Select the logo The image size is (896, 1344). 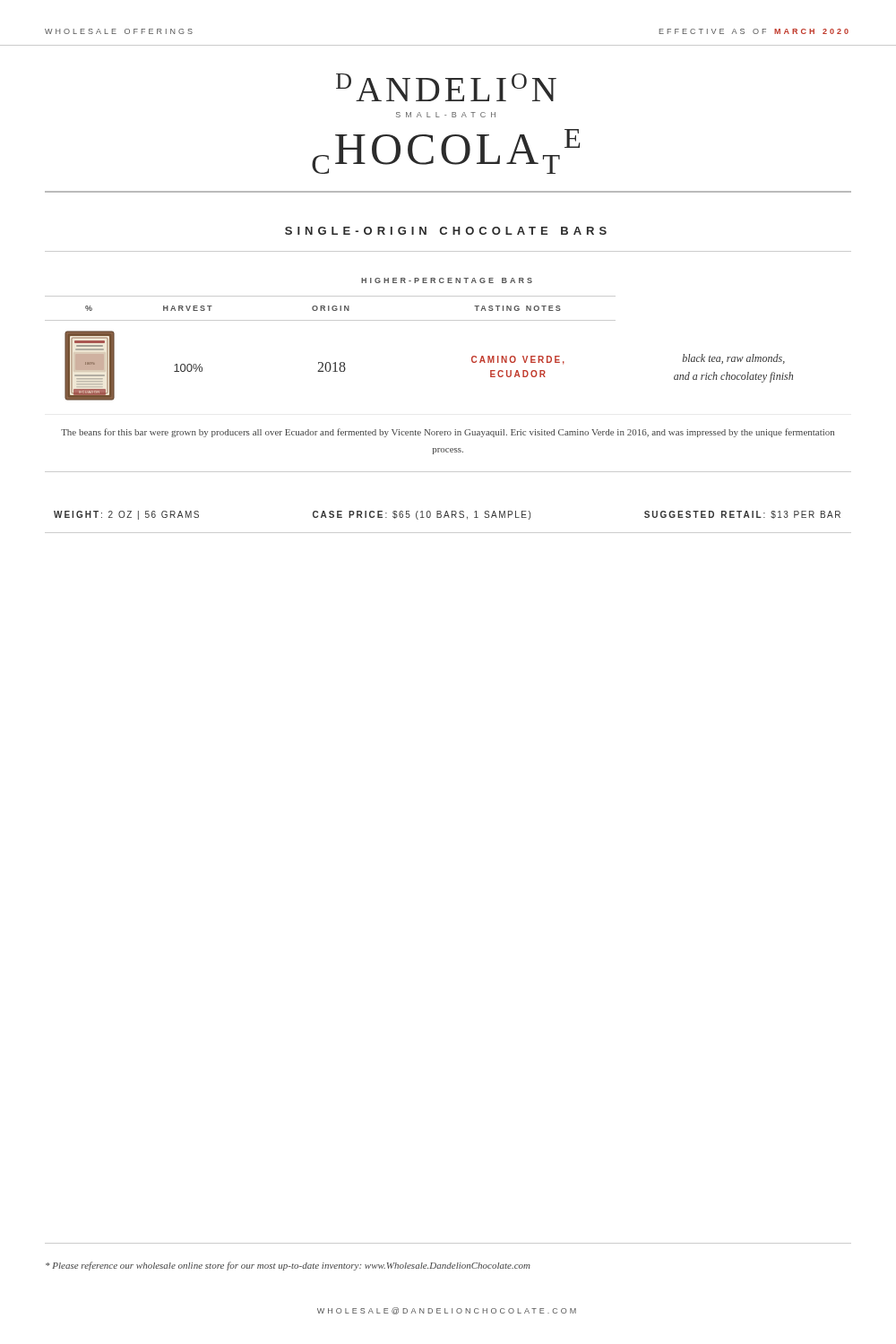coord(448,122)
